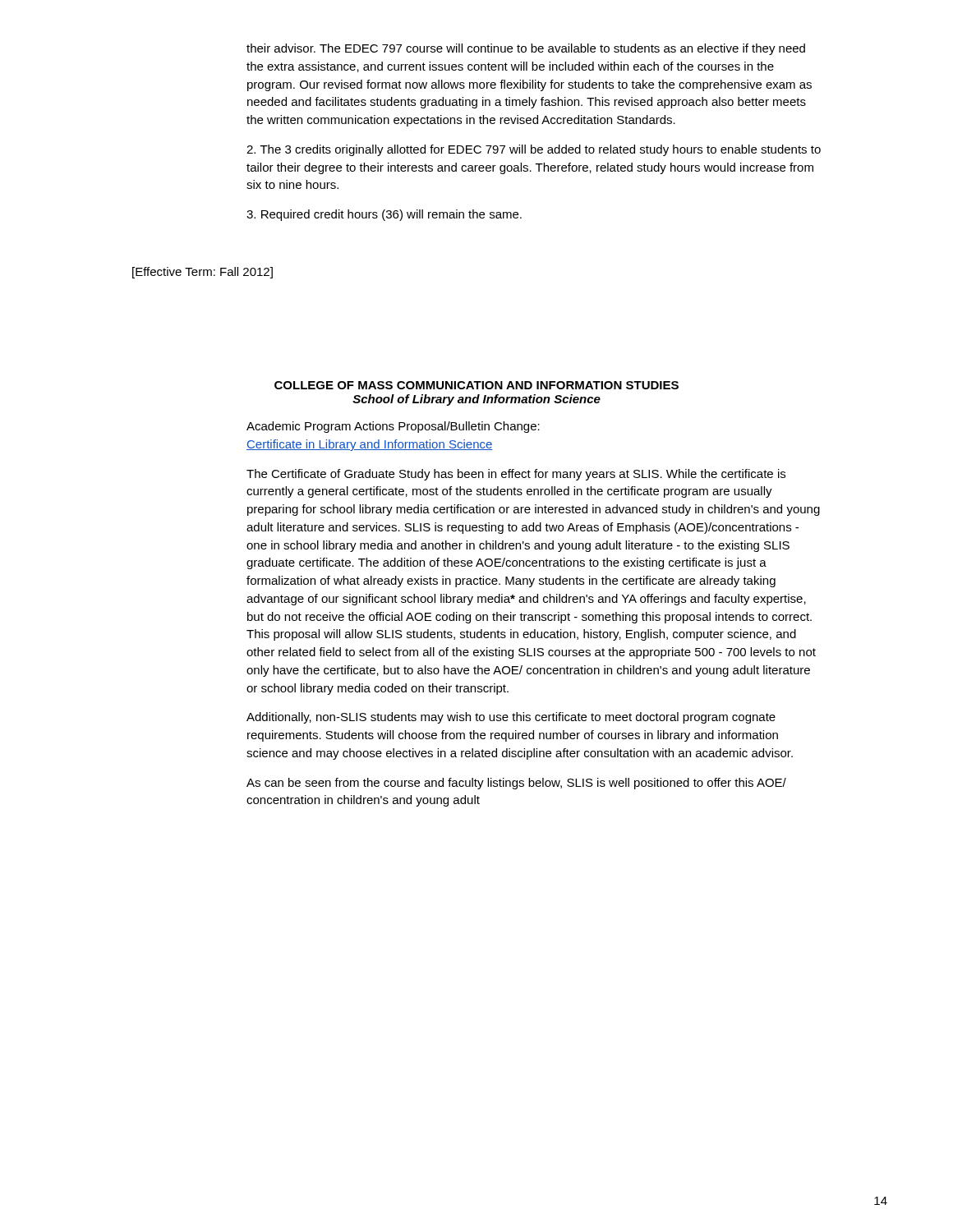
Task: Locate the text block containing "Required credit hours (36)"
Action: [384, 214]
